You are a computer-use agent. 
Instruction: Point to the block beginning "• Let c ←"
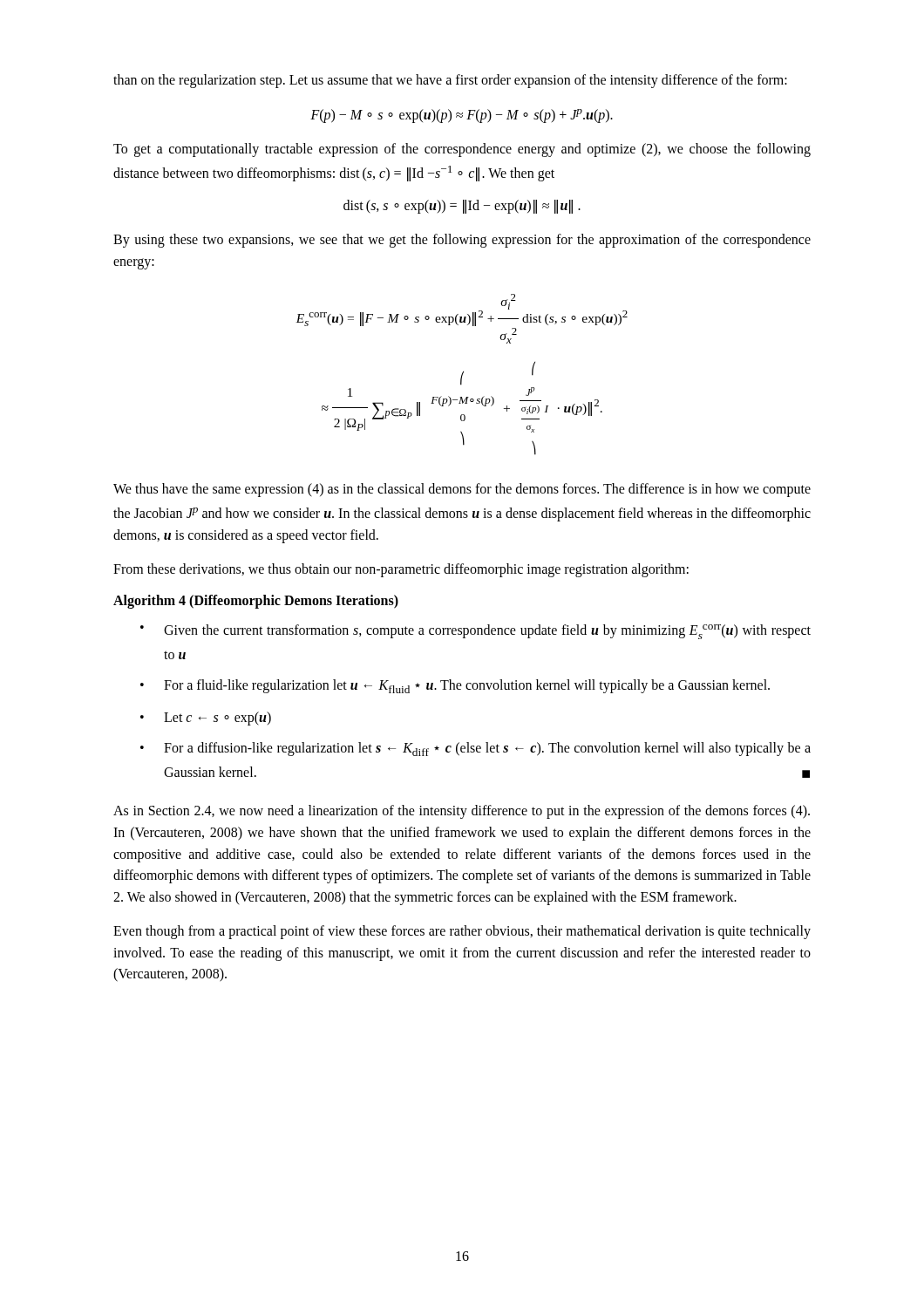[x=206, y=719]
